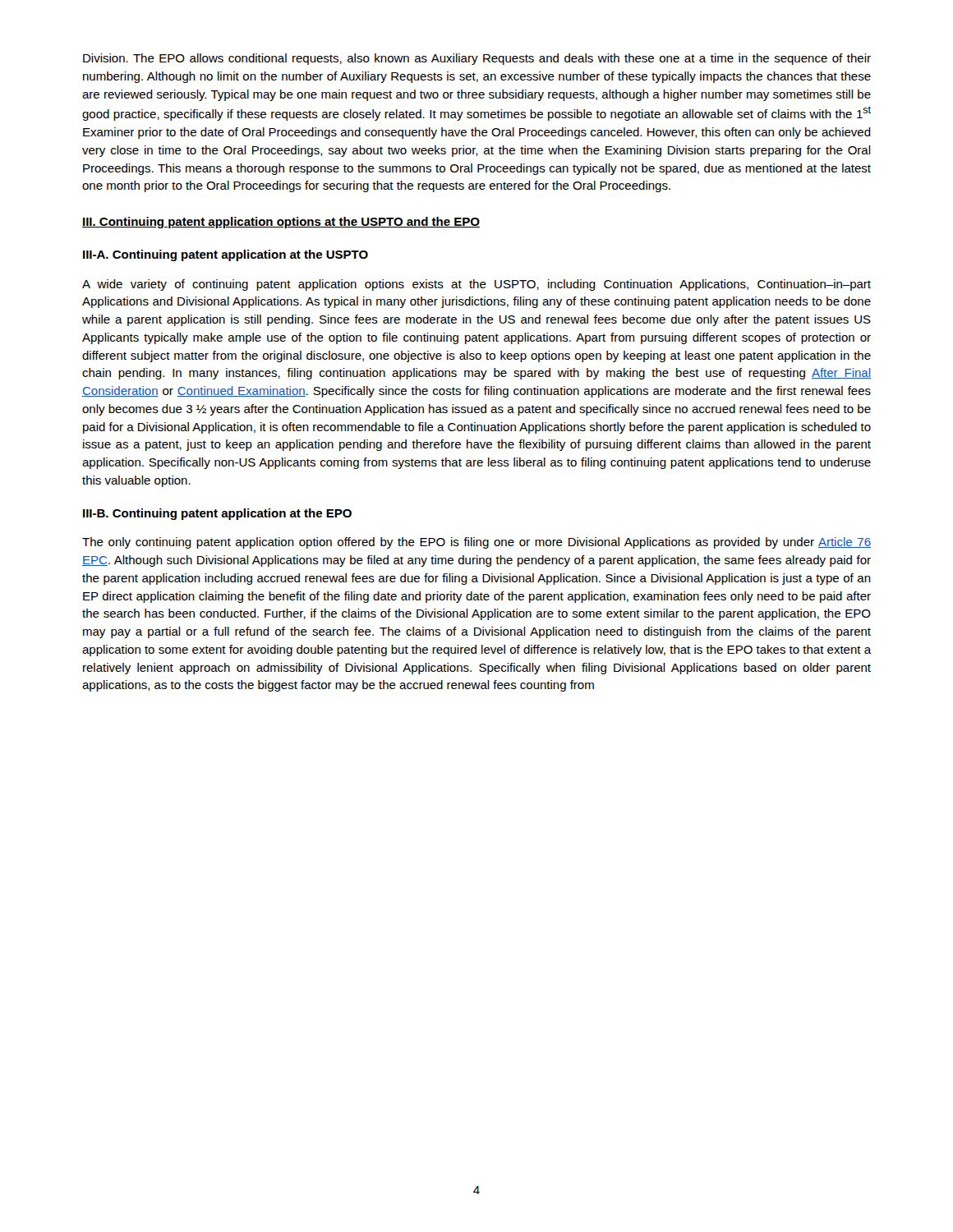The image size is (953, 1232).
Task: Find the section header containing "III. Continuing patent application options"
Action: tap(281, 221)
